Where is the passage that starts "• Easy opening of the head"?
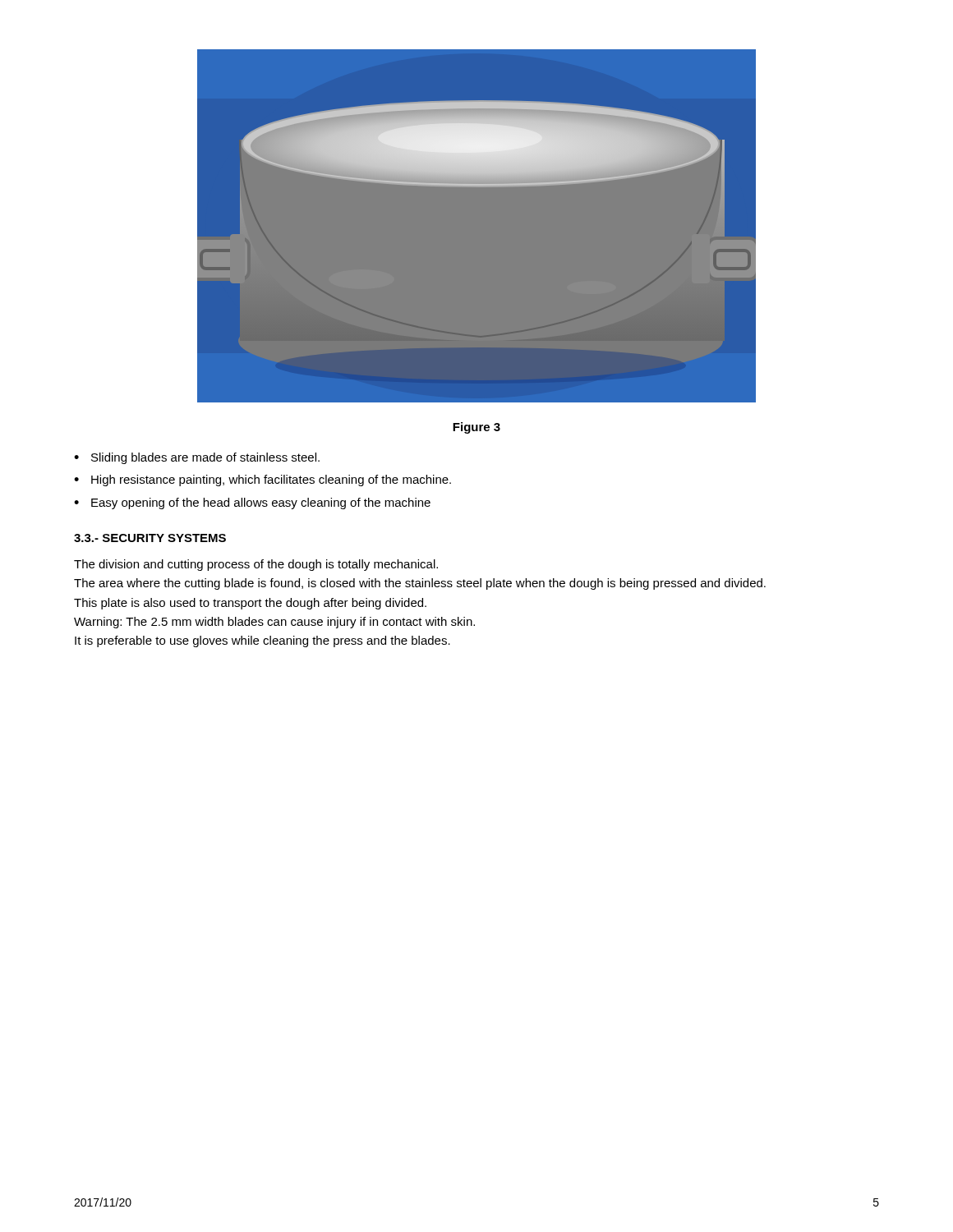 (252, 503)
